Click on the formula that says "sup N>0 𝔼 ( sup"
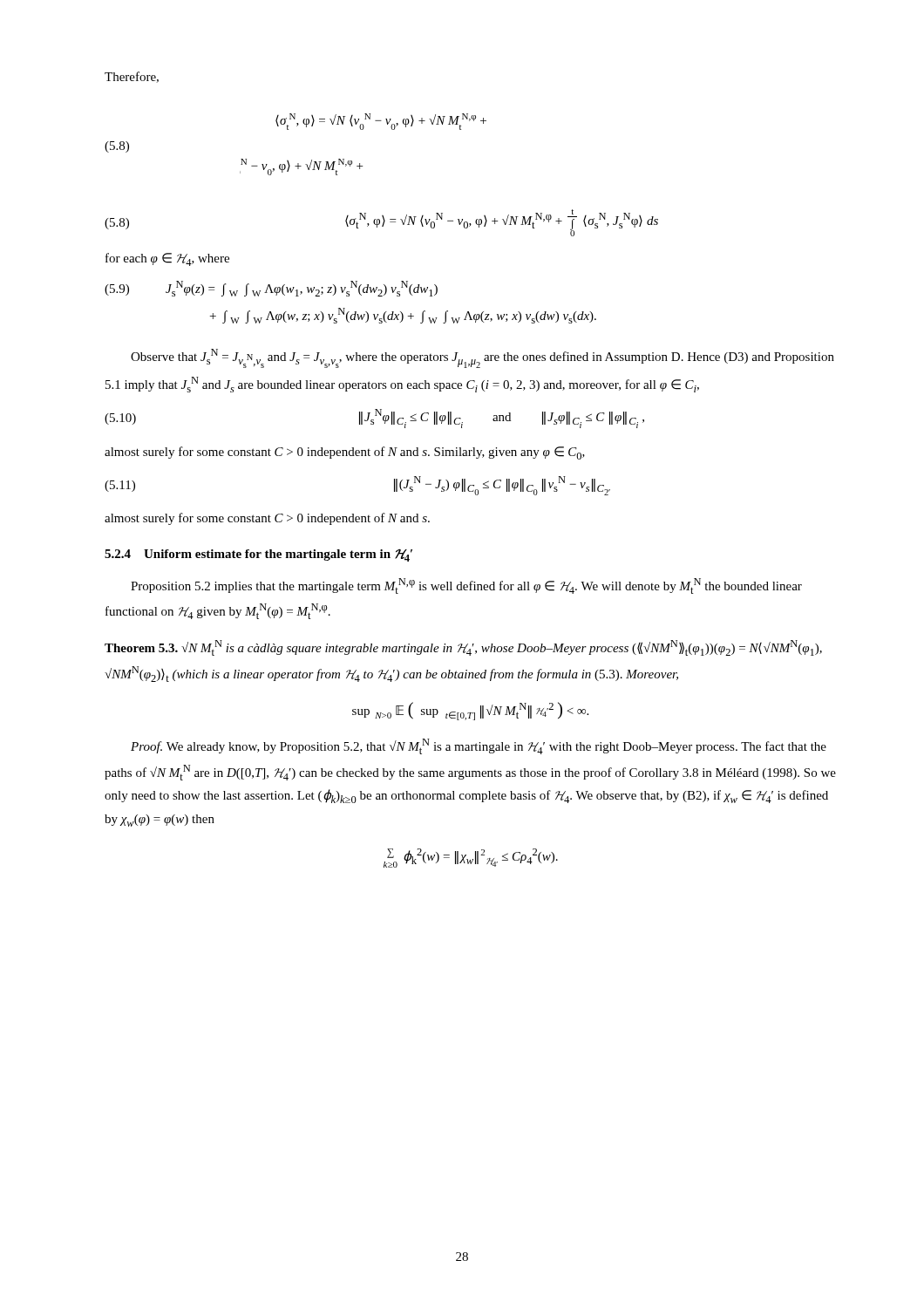 coord(471,711)
